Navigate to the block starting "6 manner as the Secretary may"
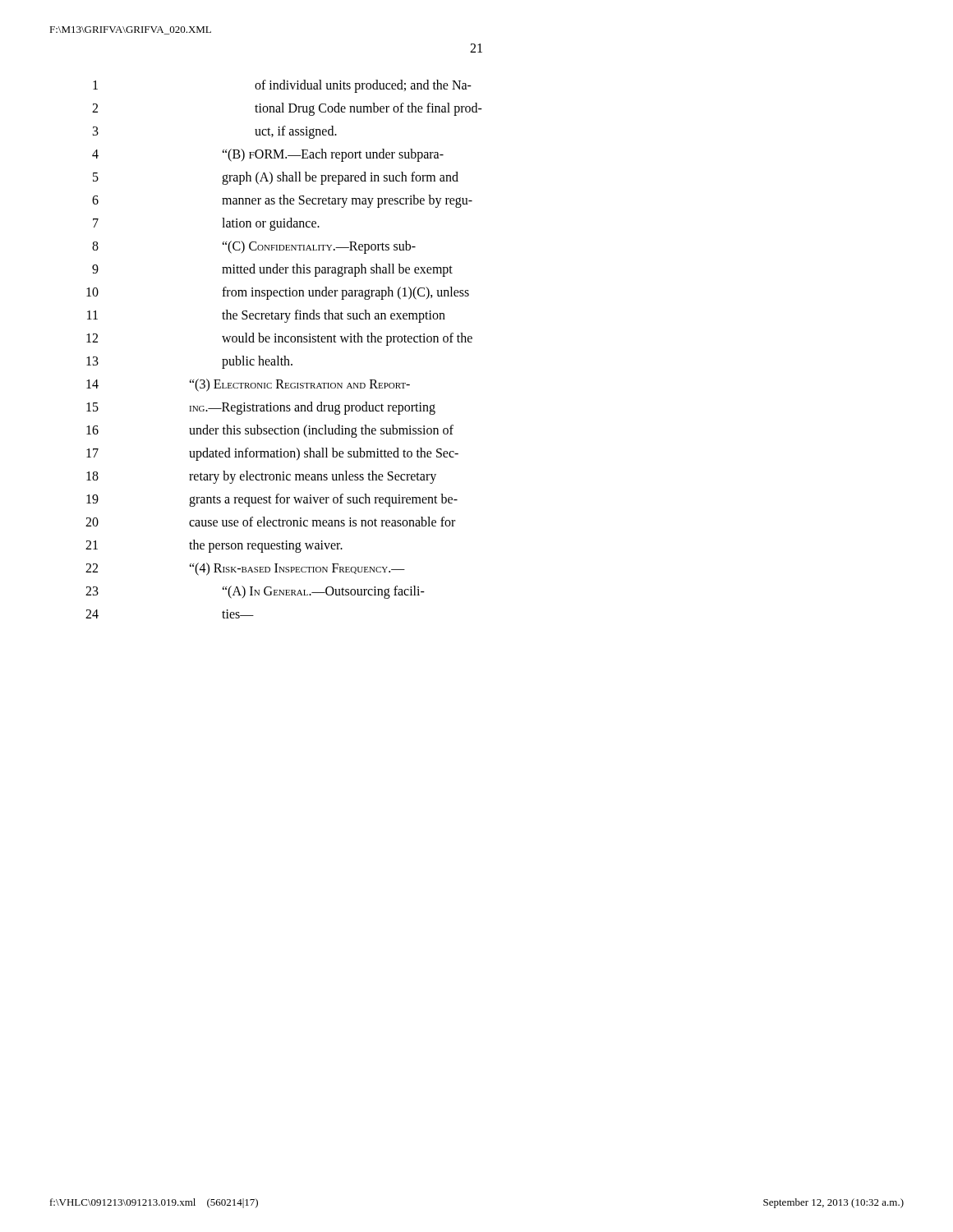This screenshot has width=953, height=1232. point(476,200)
